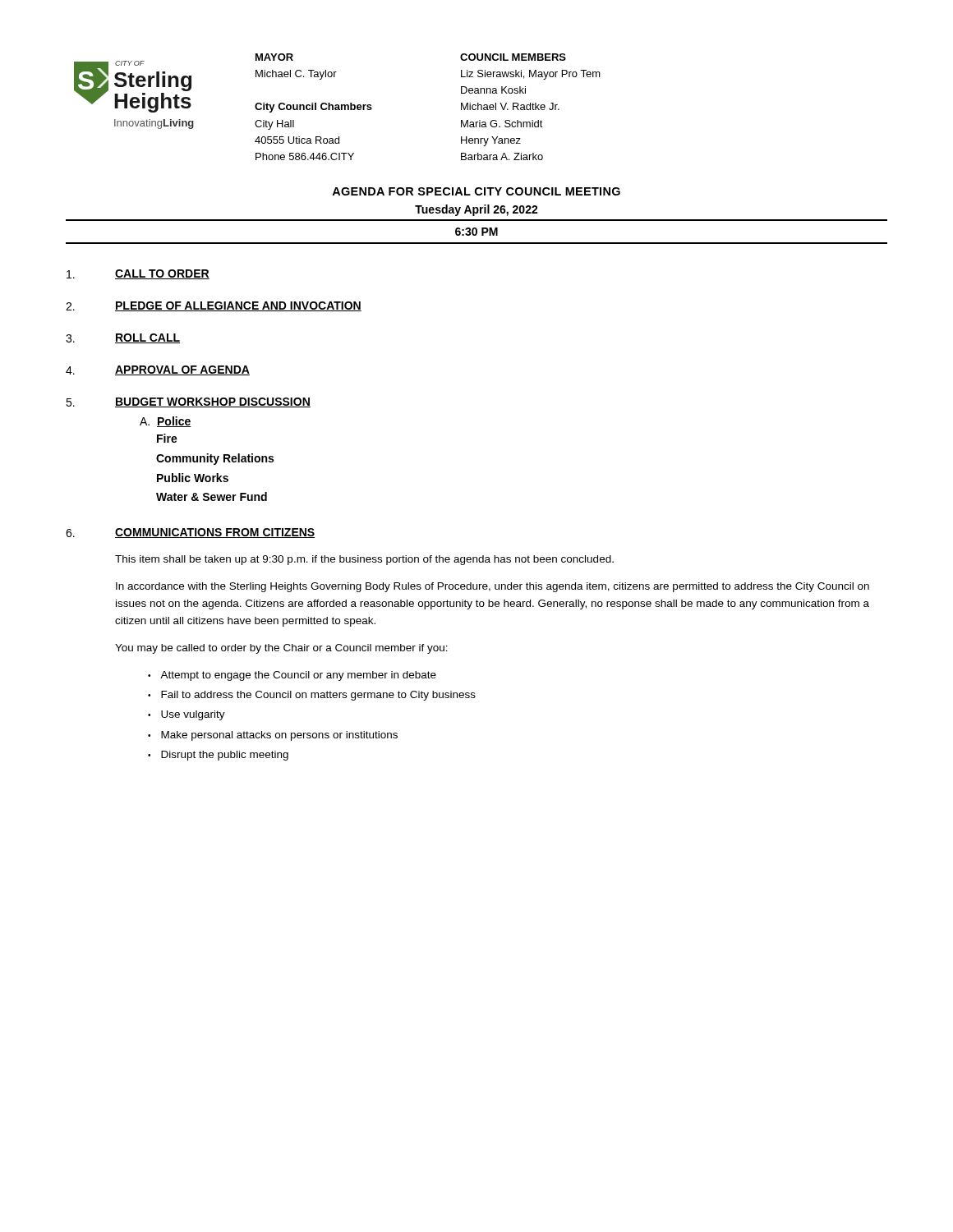Find the logo
Image resolution: width=953 pixels, height=1232 pixels.
(x=148, y=96)
